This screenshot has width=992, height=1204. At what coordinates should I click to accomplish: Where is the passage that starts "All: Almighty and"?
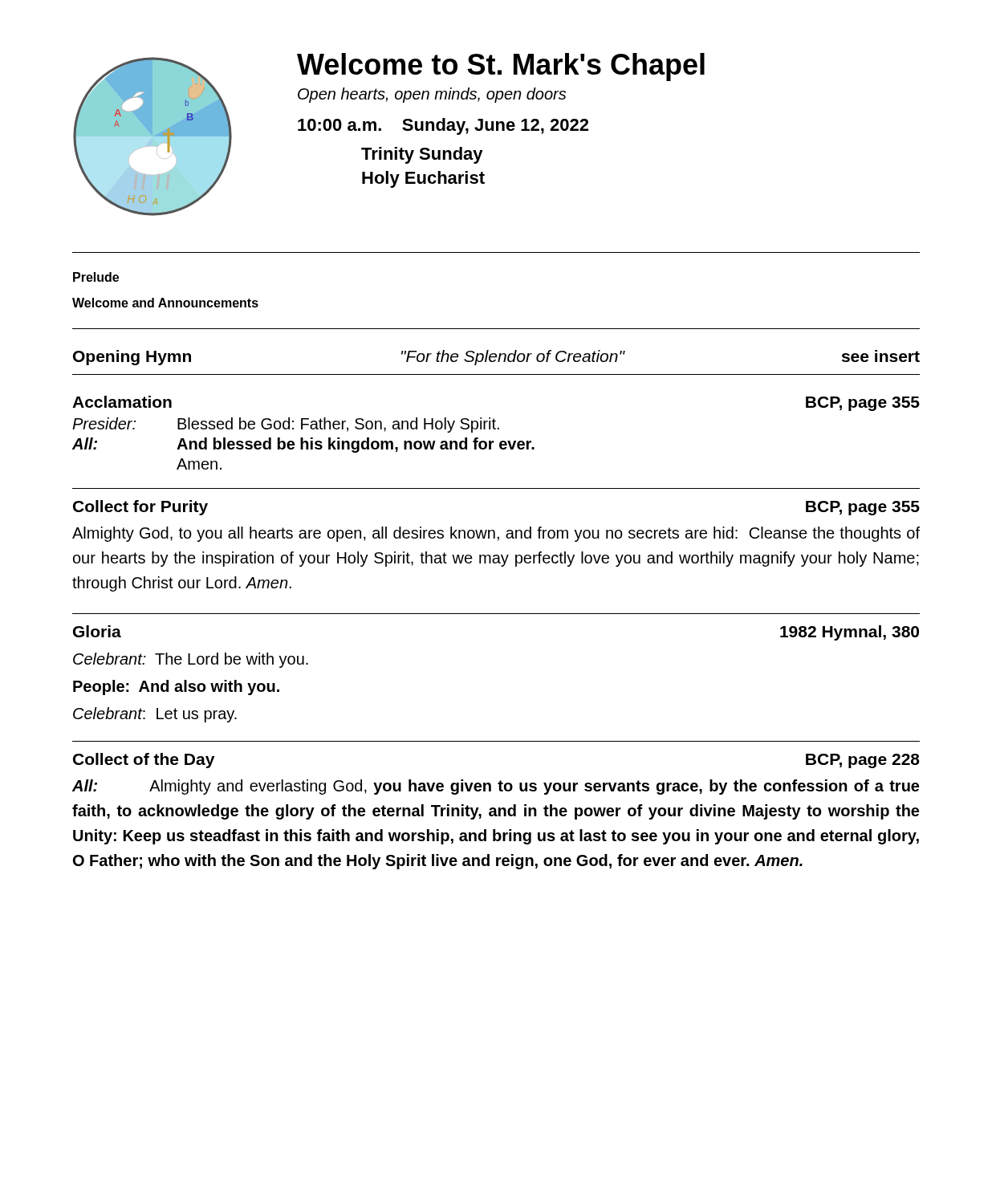pos(496,823)
